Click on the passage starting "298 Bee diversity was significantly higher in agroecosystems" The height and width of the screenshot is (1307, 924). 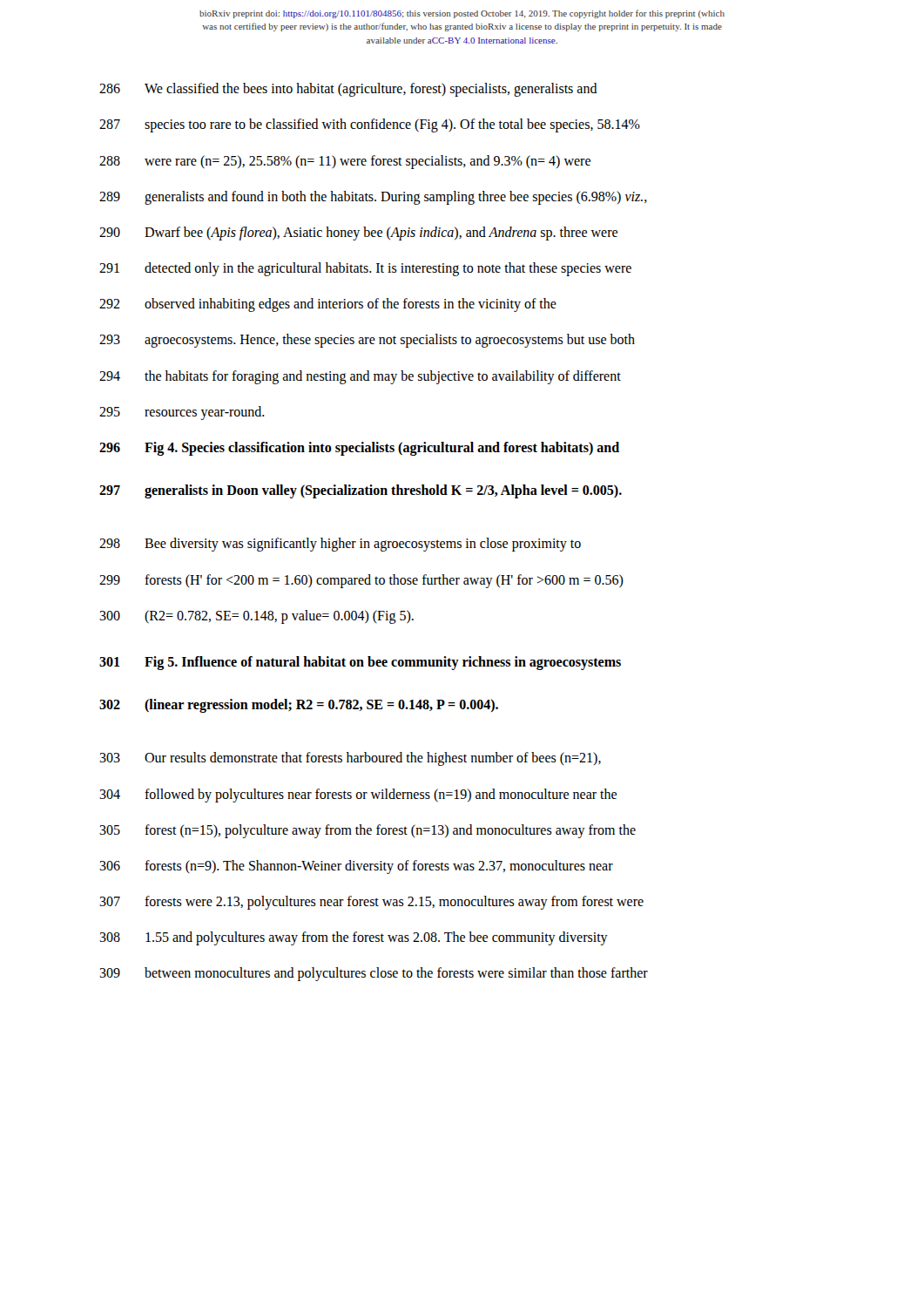(x=462, y=580)
